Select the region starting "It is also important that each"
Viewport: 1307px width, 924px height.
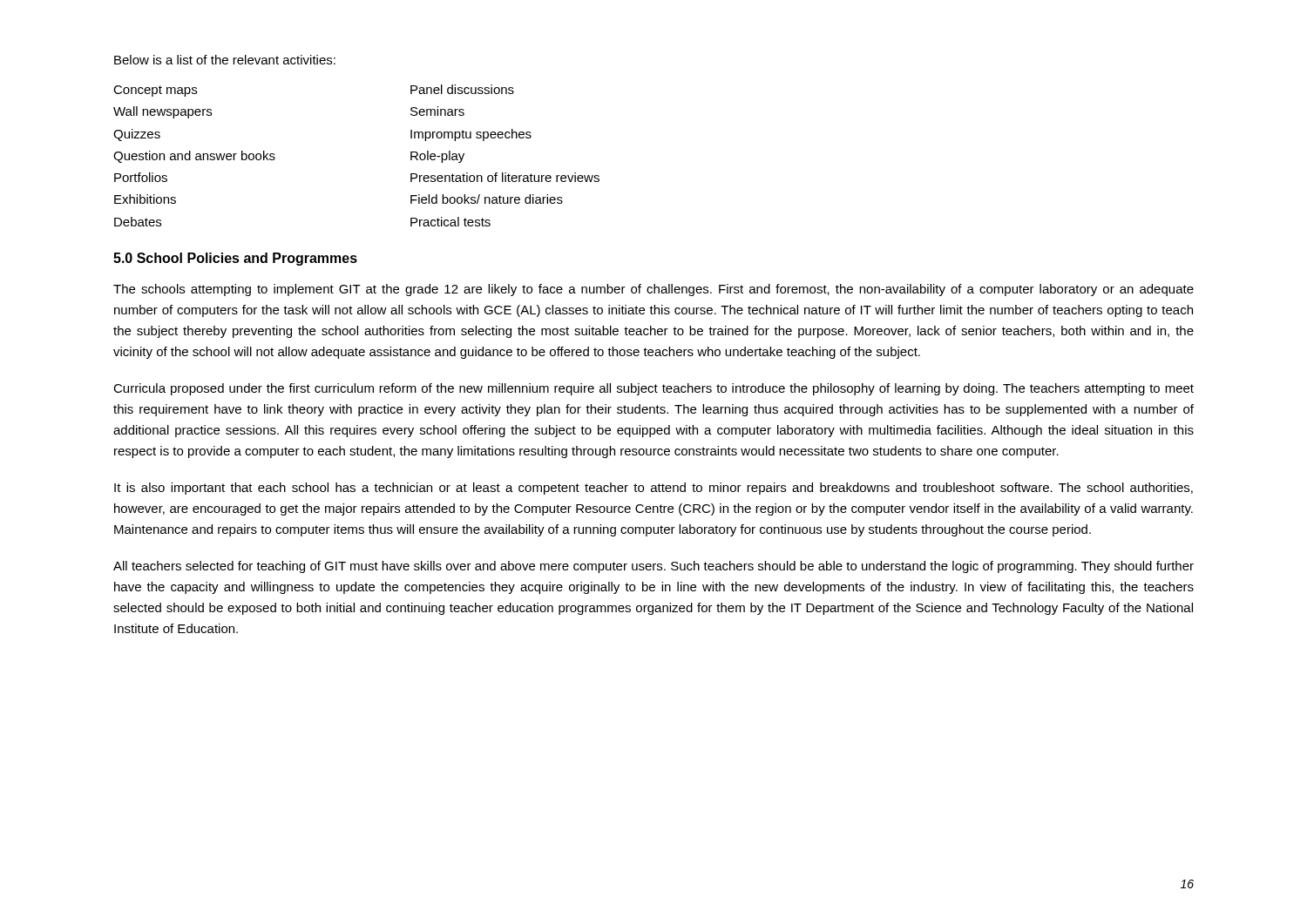tap(654, 508)
